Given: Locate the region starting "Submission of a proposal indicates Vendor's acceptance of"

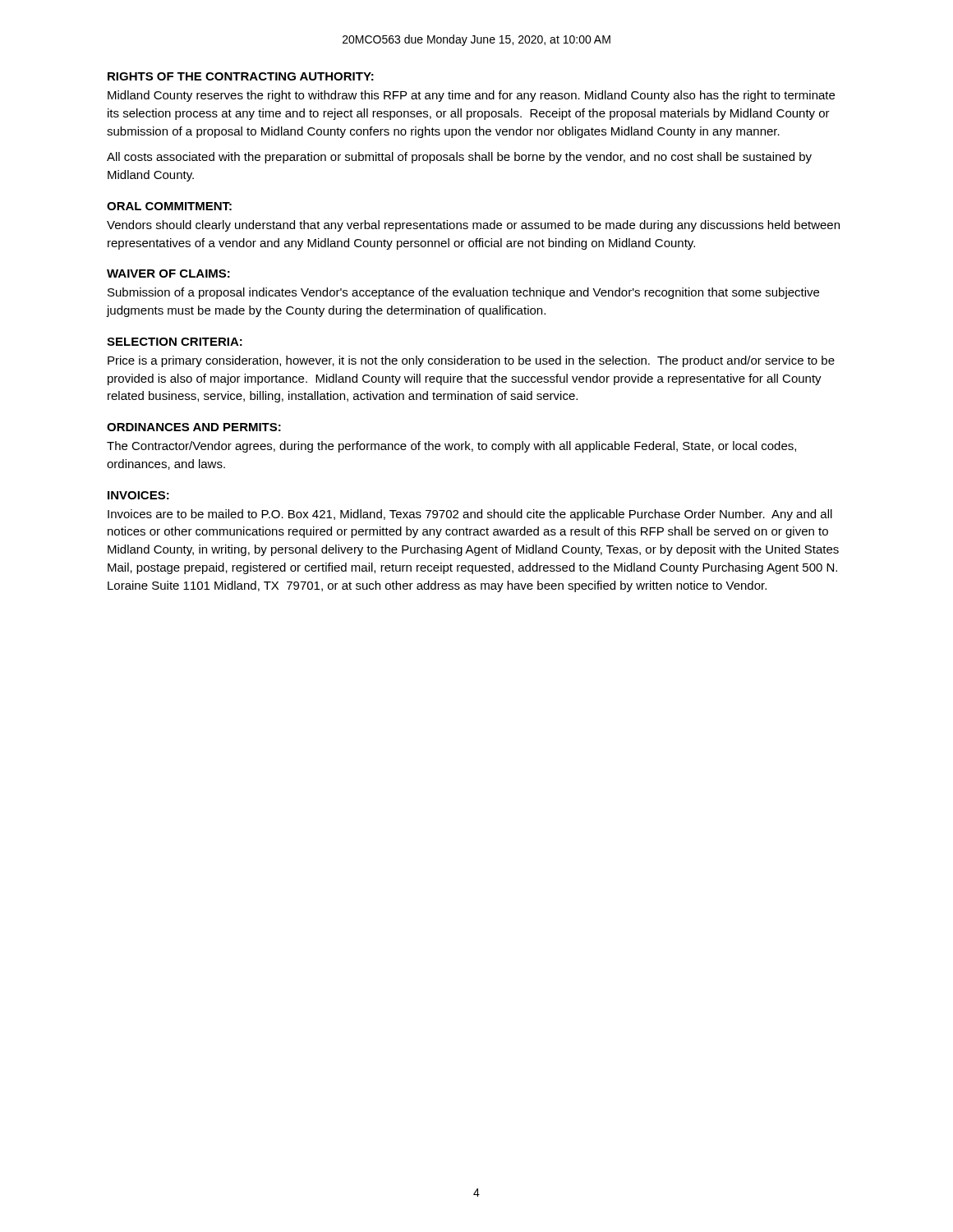Looking at the screenshot, I should pos(463,301).
